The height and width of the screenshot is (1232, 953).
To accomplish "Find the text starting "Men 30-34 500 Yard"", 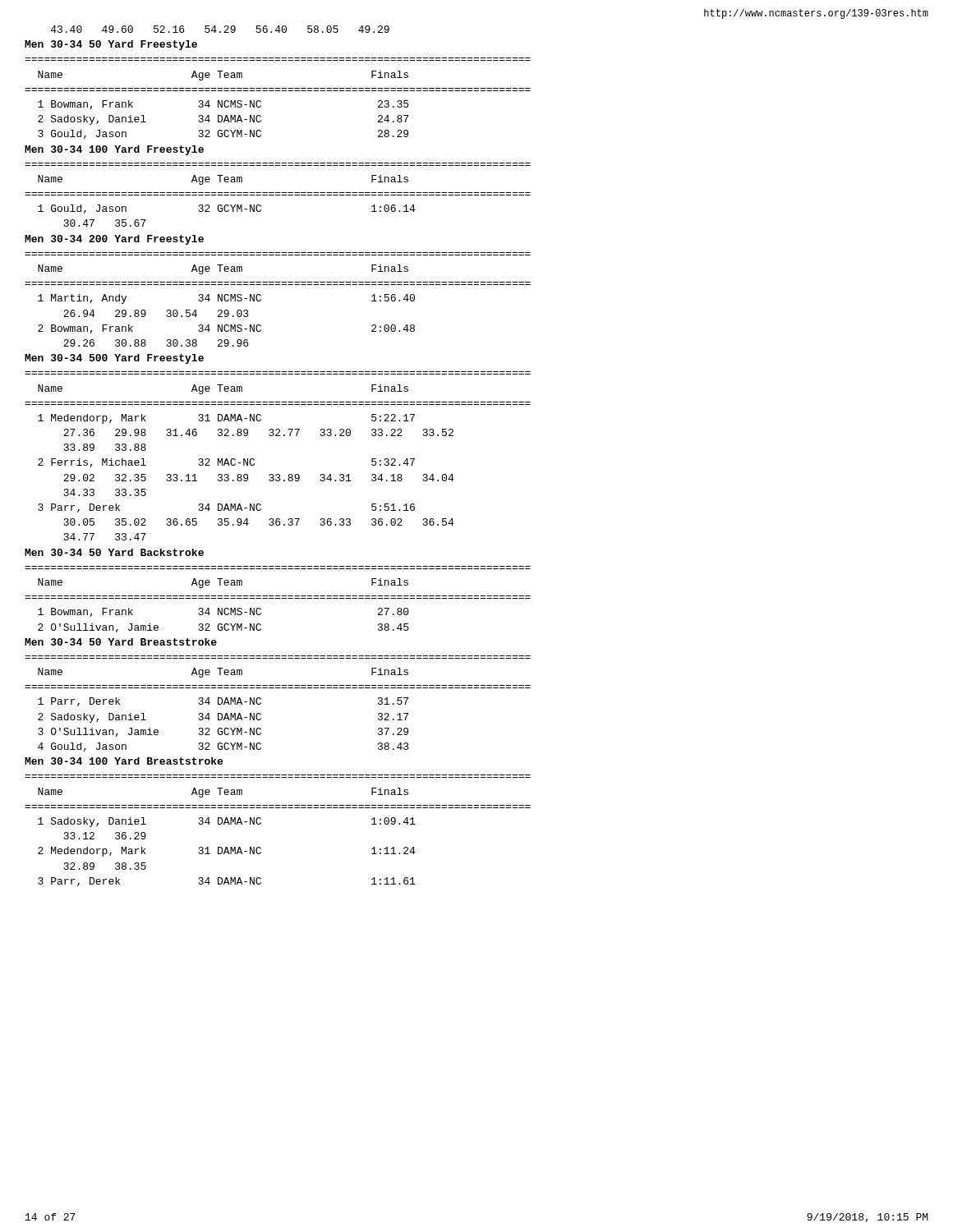I will (x=114, y=359).
